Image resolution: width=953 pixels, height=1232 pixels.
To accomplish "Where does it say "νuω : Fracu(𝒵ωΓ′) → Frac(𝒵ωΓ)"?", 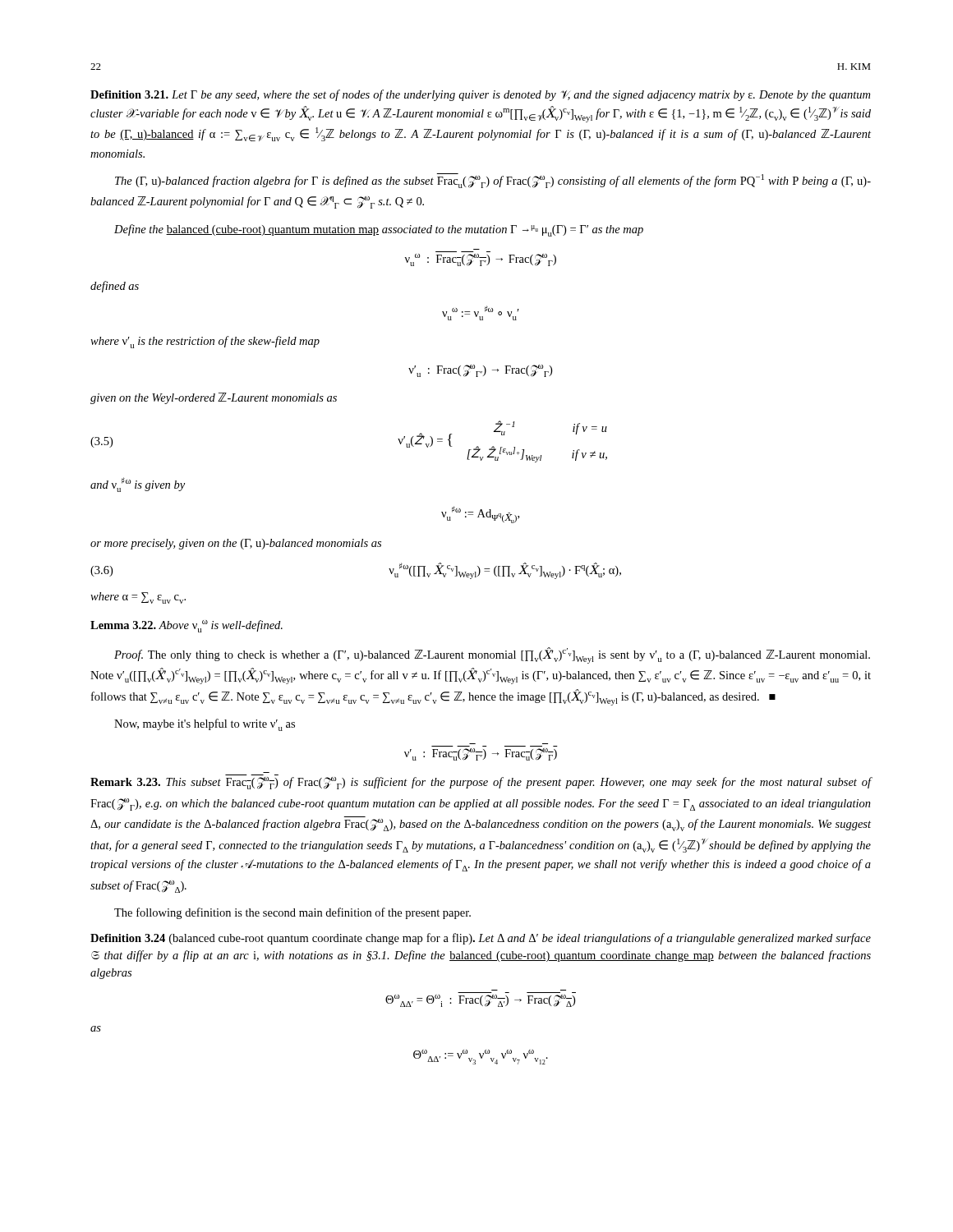I will tap(481, 258).
